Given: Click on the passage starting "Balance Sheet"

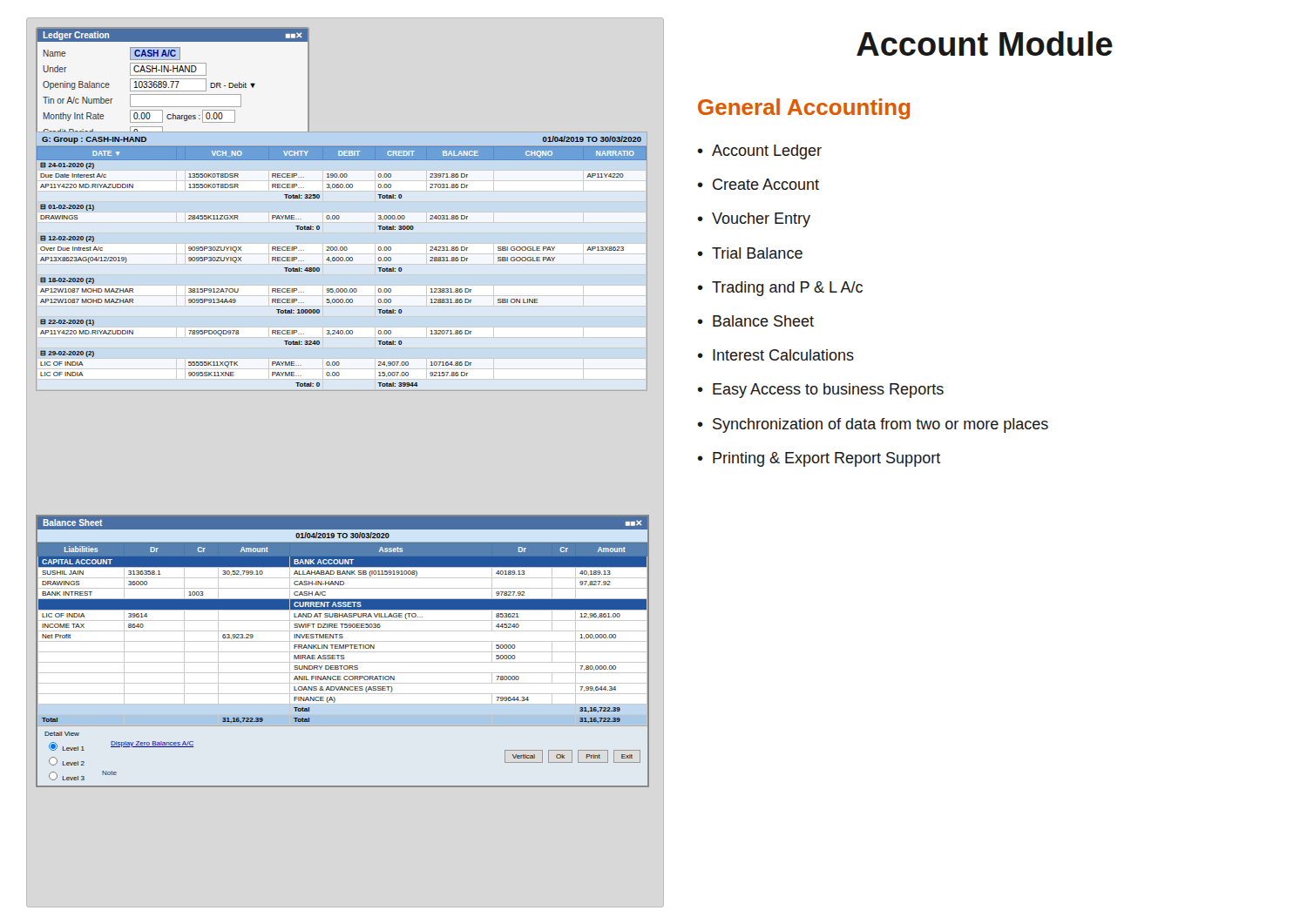Looking at the screenshot, I should pos(763,322).
